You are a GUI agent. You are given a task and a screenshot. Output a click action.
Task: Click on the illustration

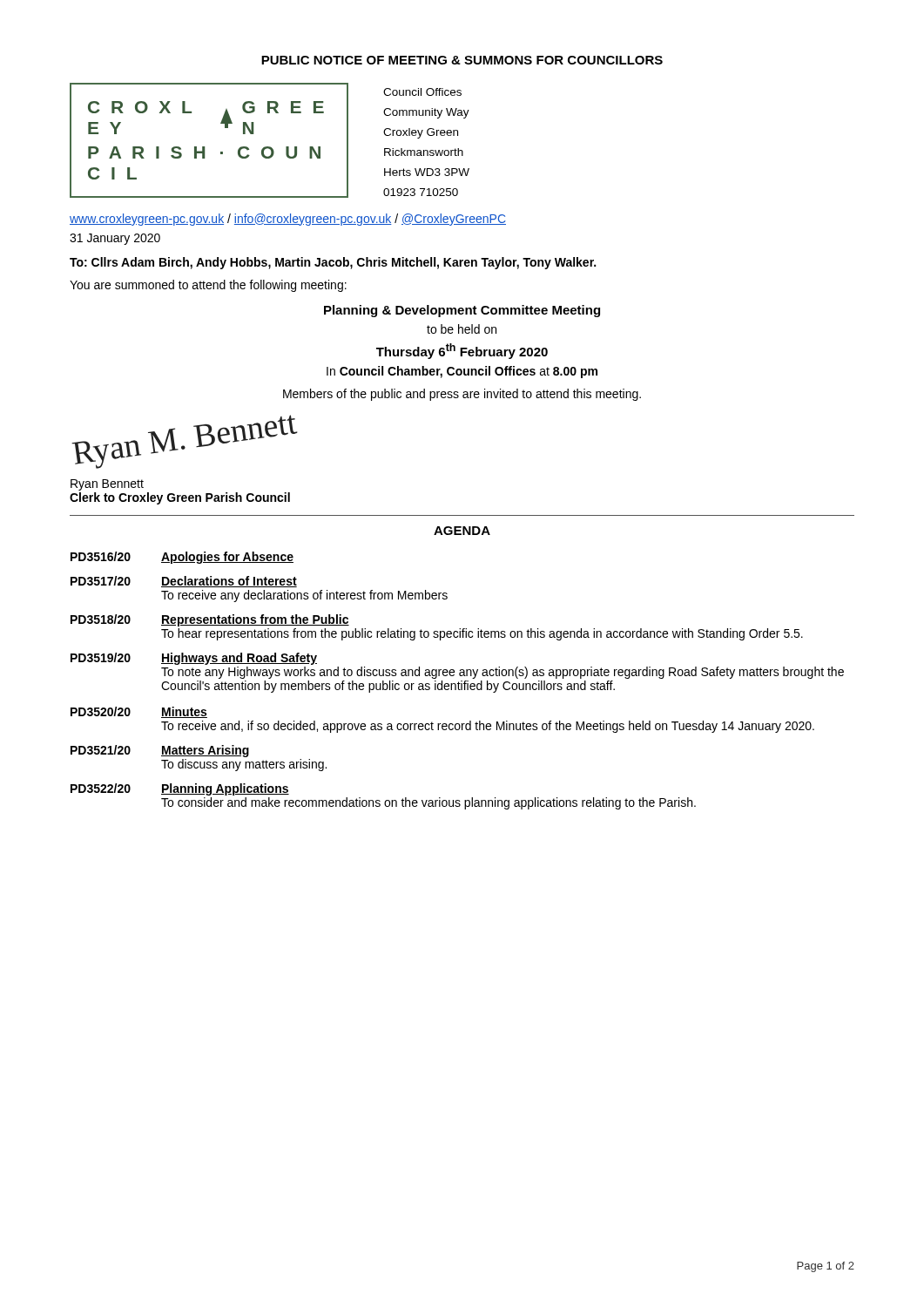pos(462,445)
